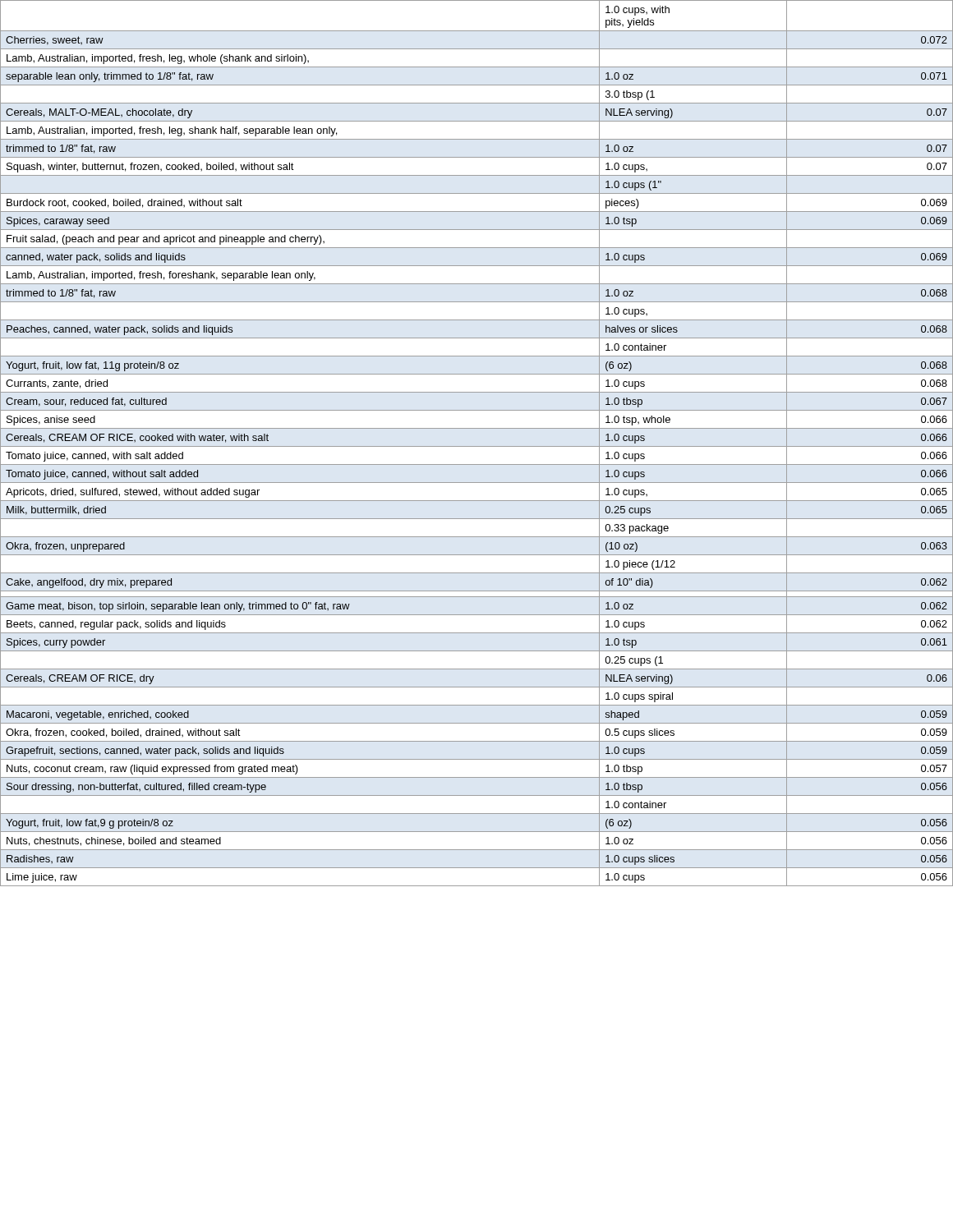
Task: Find the table
Action: pos(476,443)
